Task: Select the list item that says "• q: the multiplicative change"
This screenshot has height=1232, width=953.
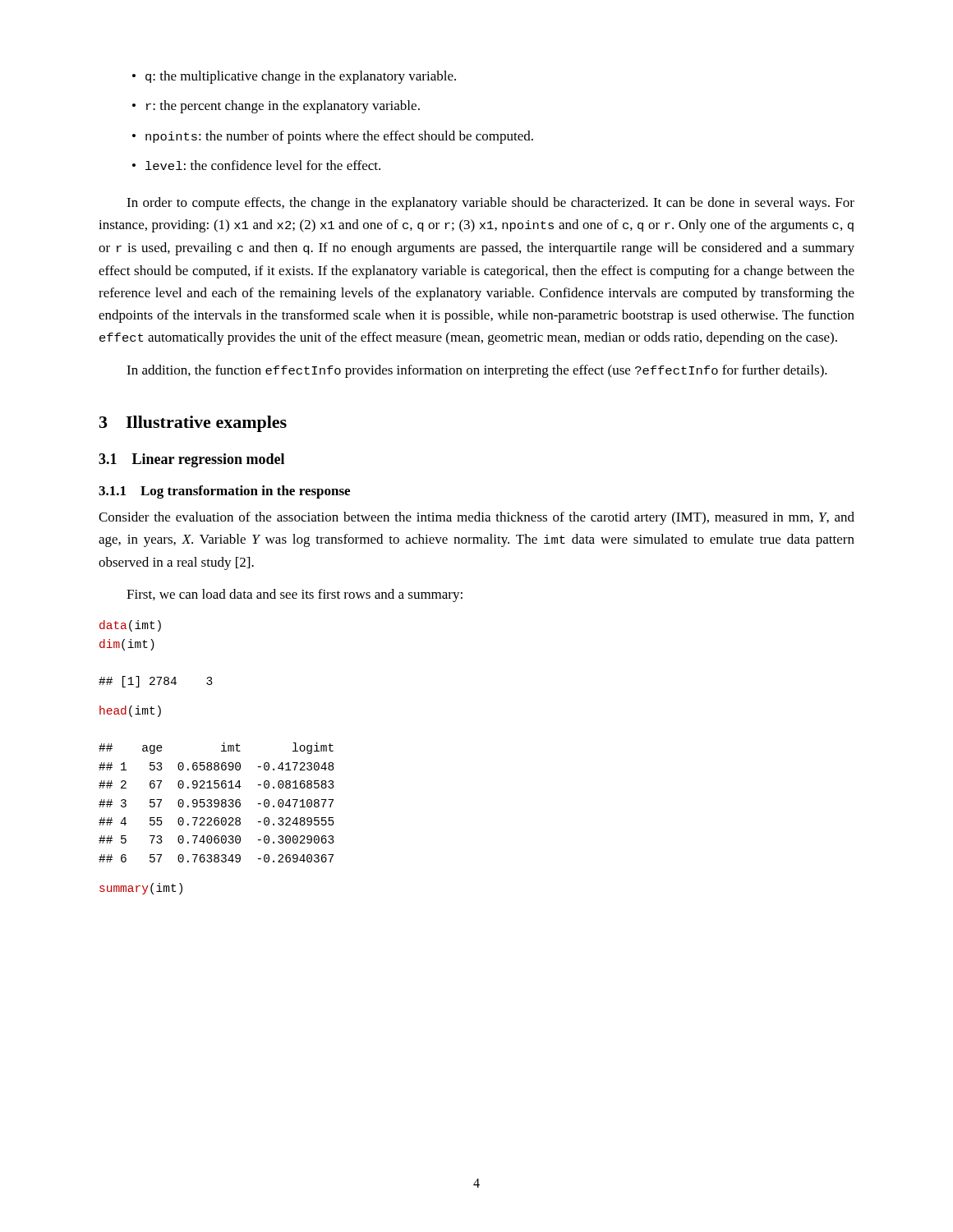Action: [x=294, y=76]
